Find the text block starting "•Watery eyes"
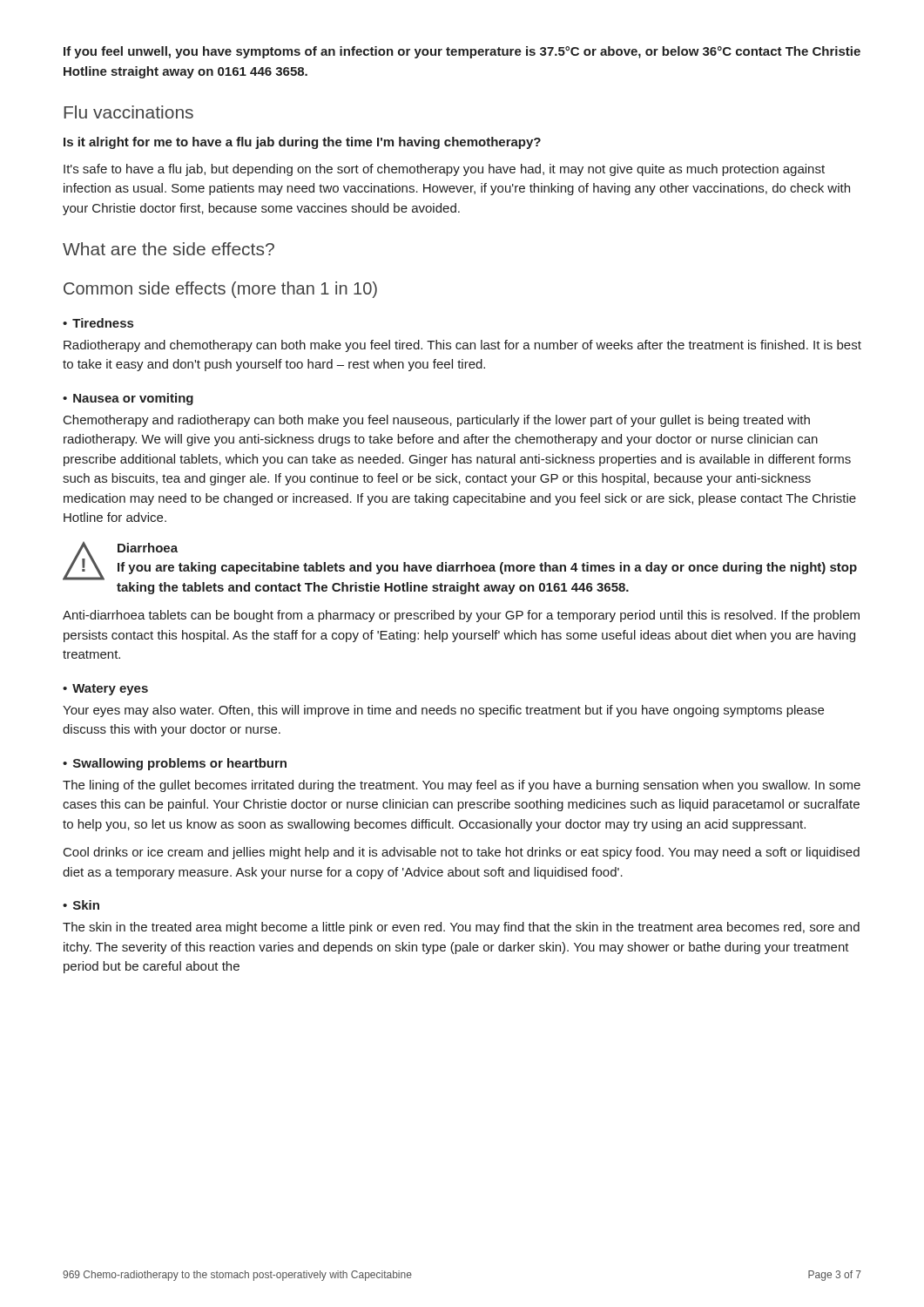The image size is (924, 1307). click(x=106, y=688)
